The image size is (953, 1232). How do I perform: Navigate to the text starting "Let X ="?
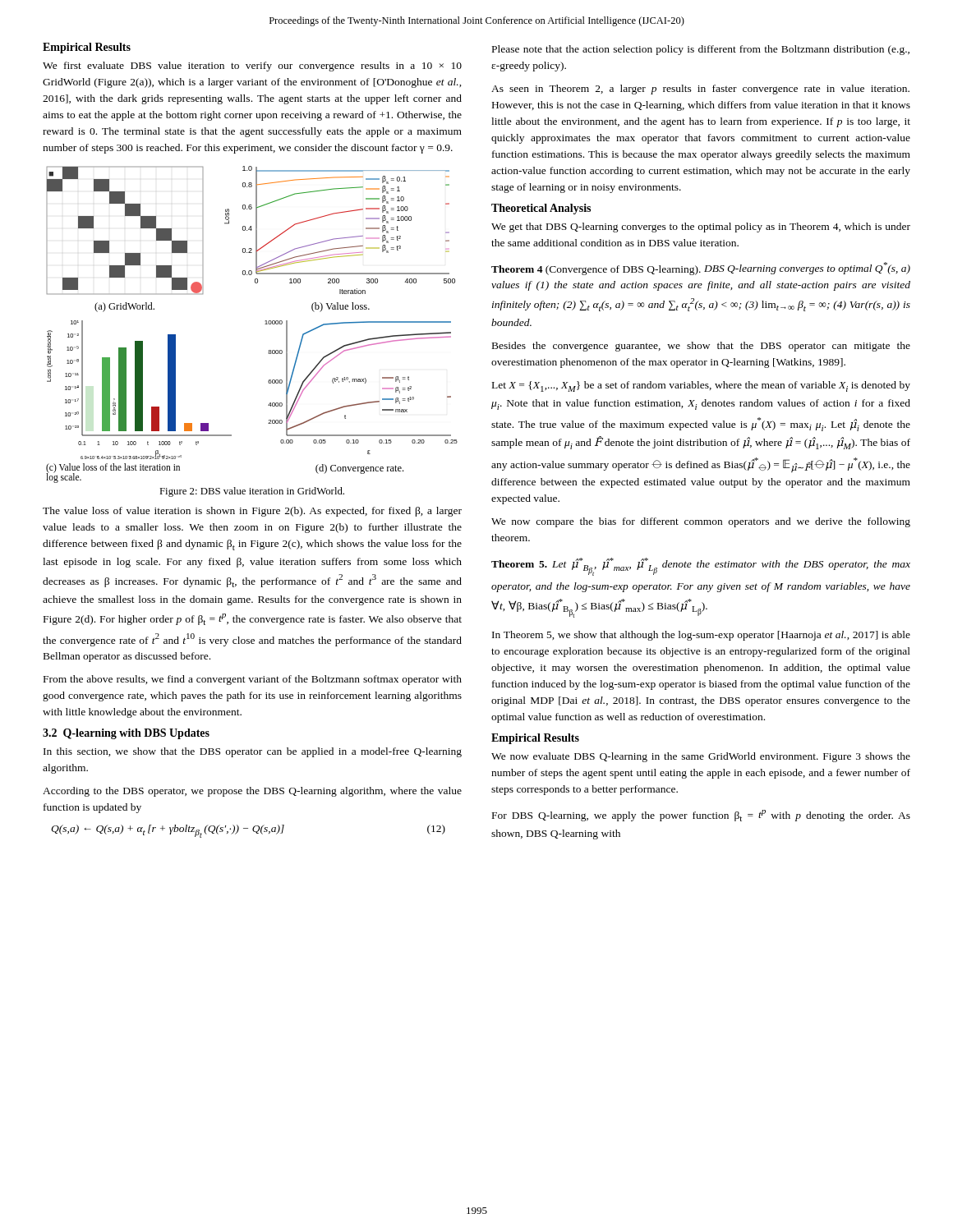pyautogui.click(x=701, y=442)
